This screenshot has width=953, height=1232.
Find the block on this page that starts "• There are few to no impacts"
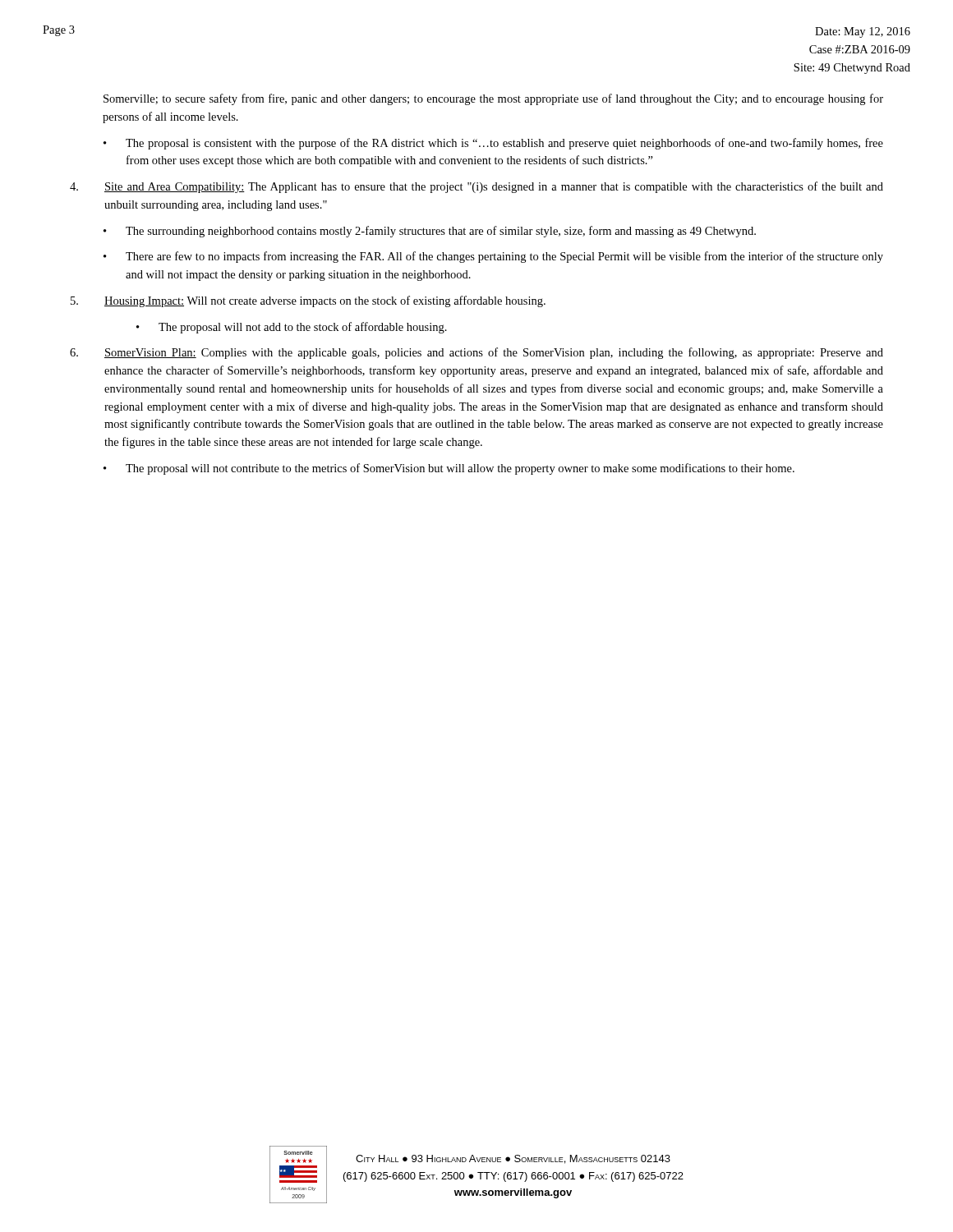tap(493, 266)
